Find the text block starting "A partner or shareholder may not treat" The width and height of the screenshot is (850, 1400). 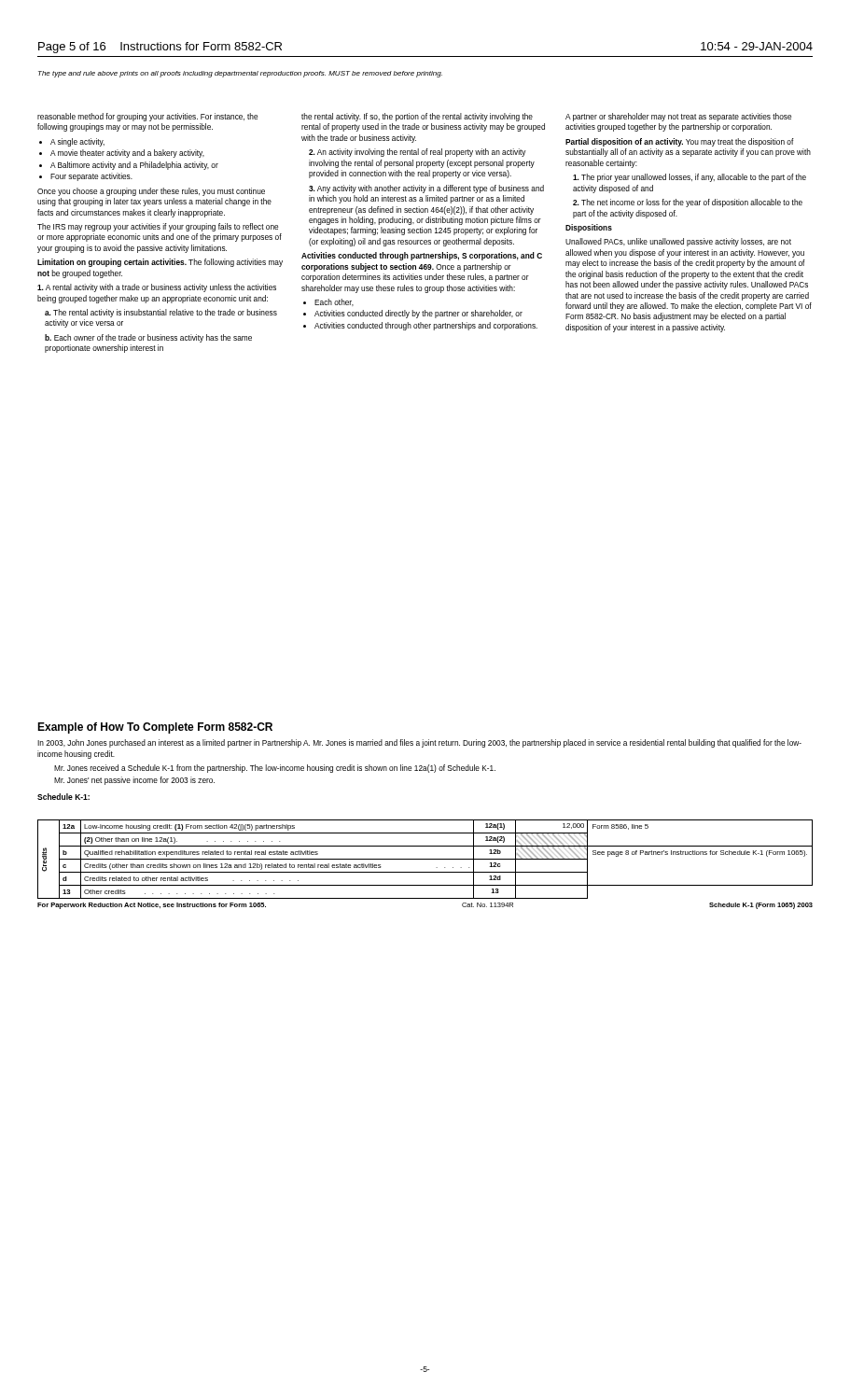[x=678, y=117]
